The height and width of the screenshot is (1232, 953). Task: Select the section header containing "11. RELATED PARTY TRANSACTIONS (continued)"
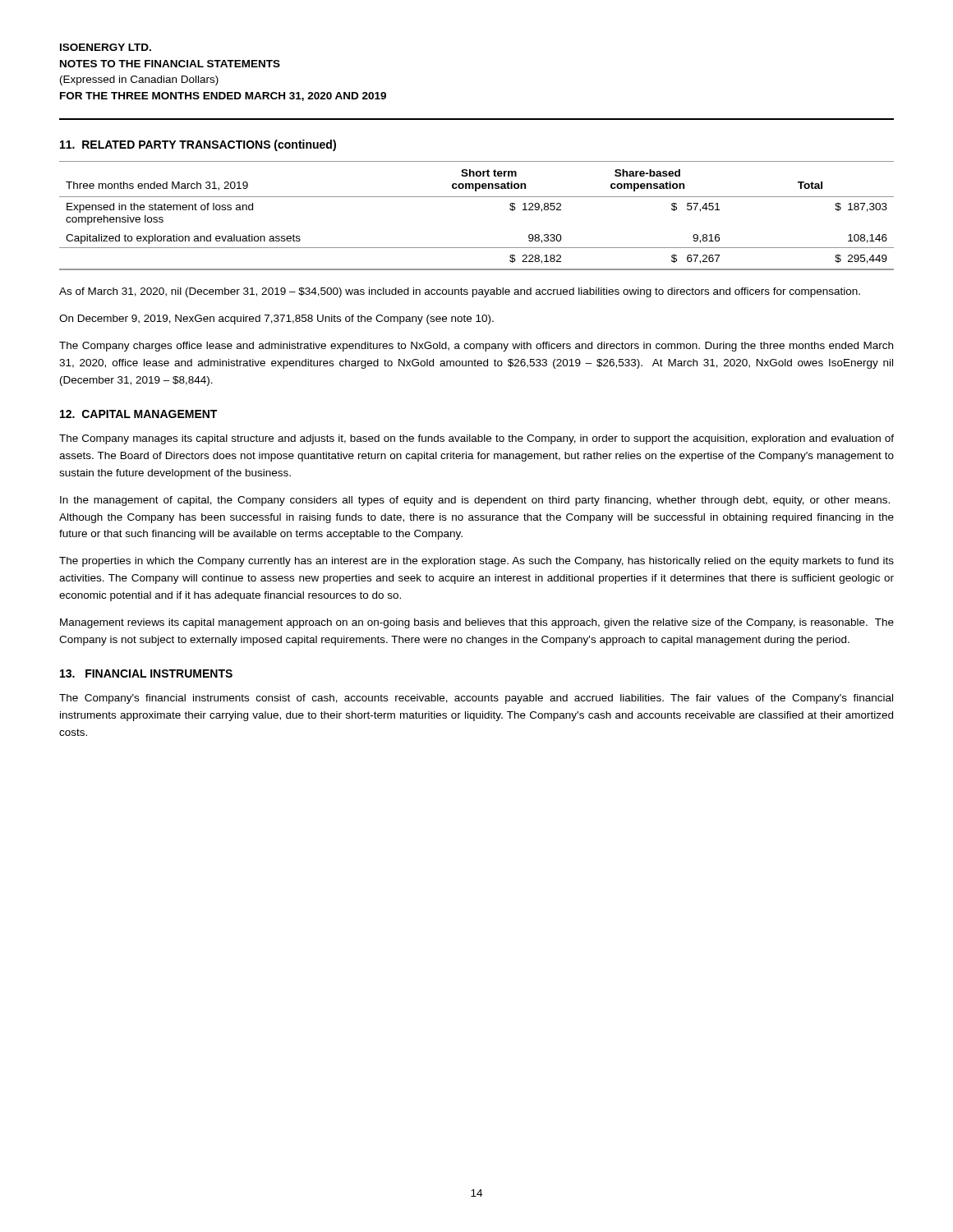tap(198, 145)
